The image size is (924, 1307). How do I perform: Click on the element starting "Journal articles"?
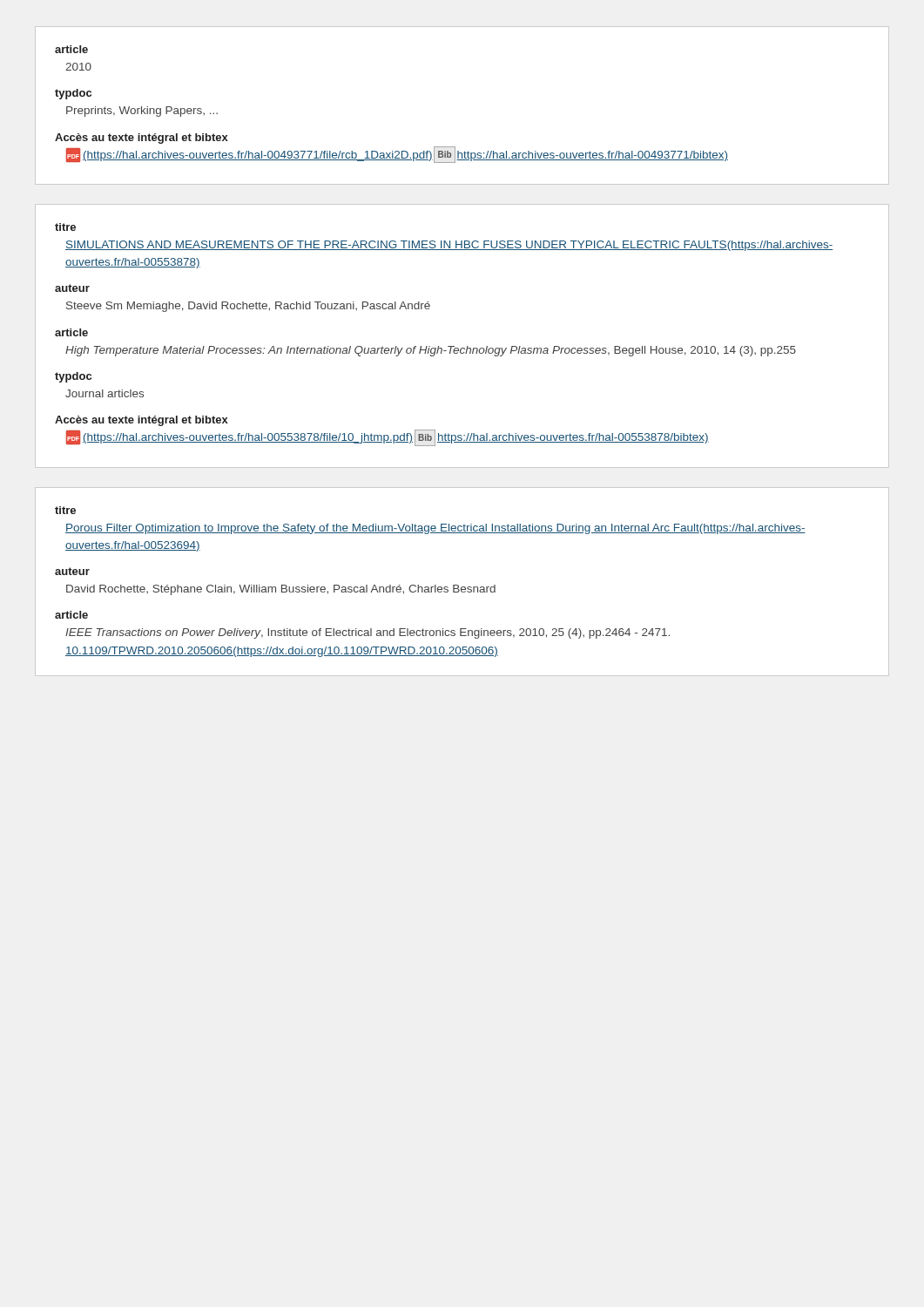click(105, 393)
